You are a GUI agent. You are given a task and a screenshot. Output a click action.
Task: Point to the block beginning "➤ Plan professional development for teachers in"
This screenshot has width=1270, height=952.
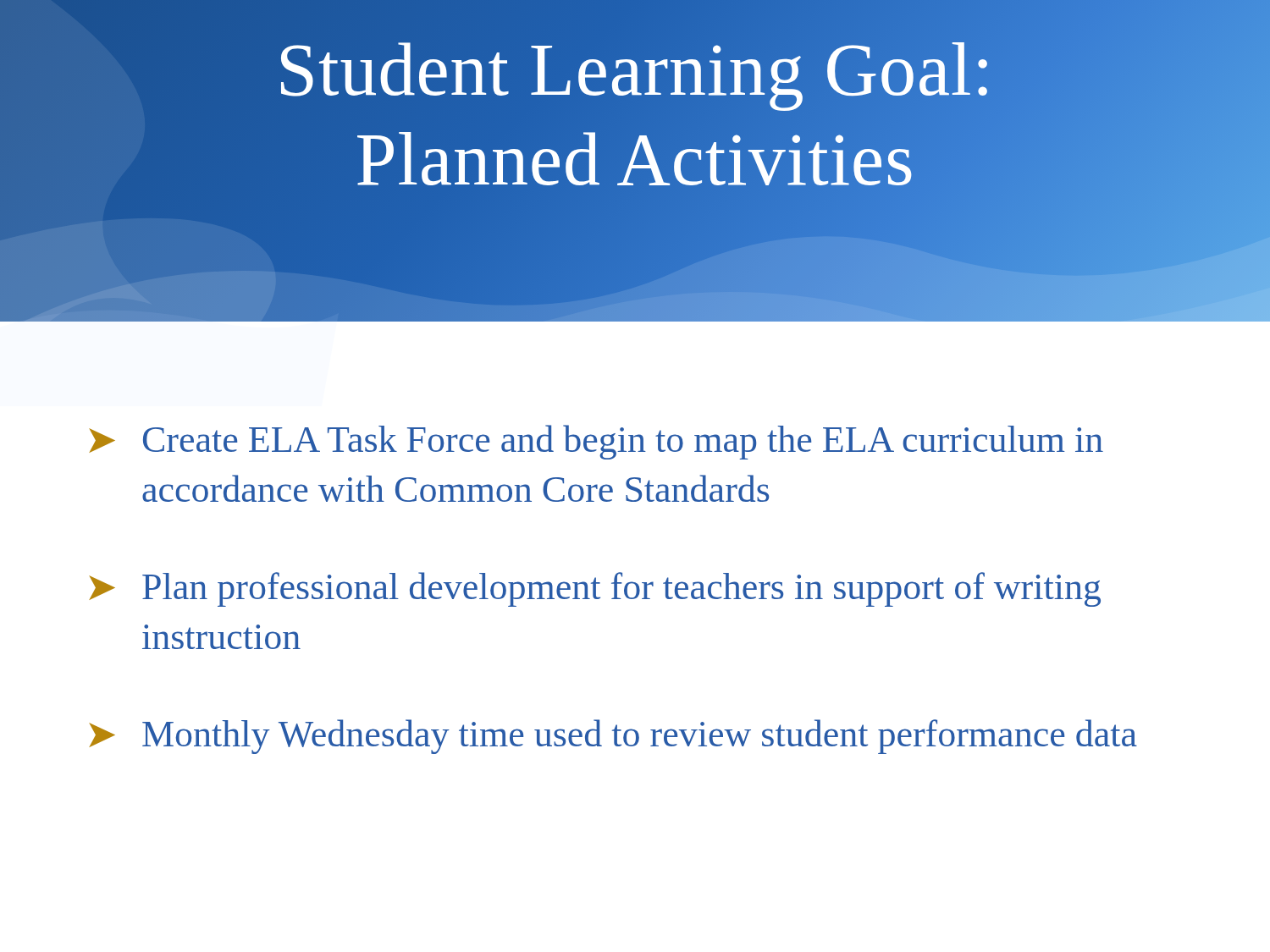click(x=635, y=612)
